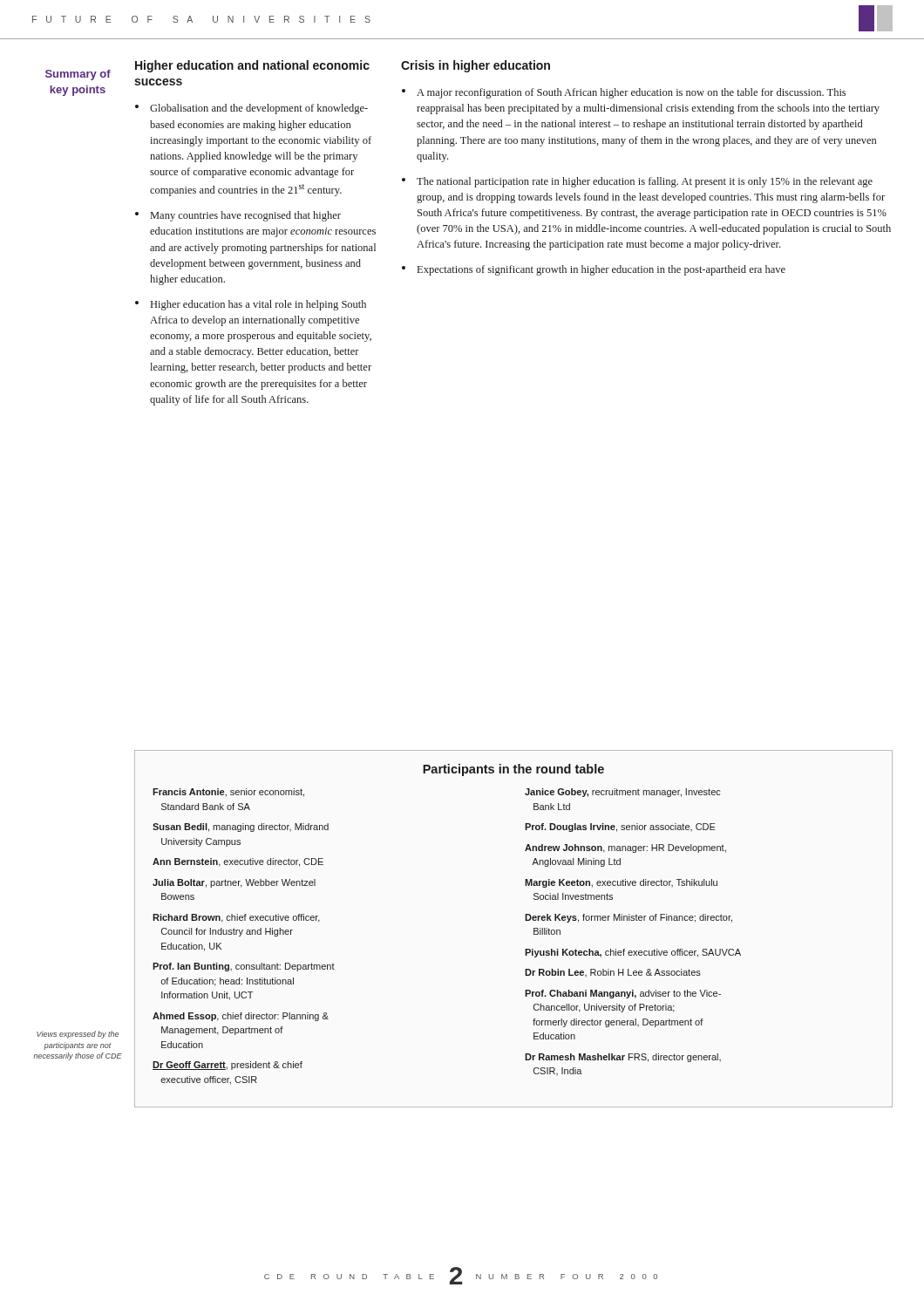
Task: Select the region starting "Summary ofkey points"
Action: coord(78,81)
